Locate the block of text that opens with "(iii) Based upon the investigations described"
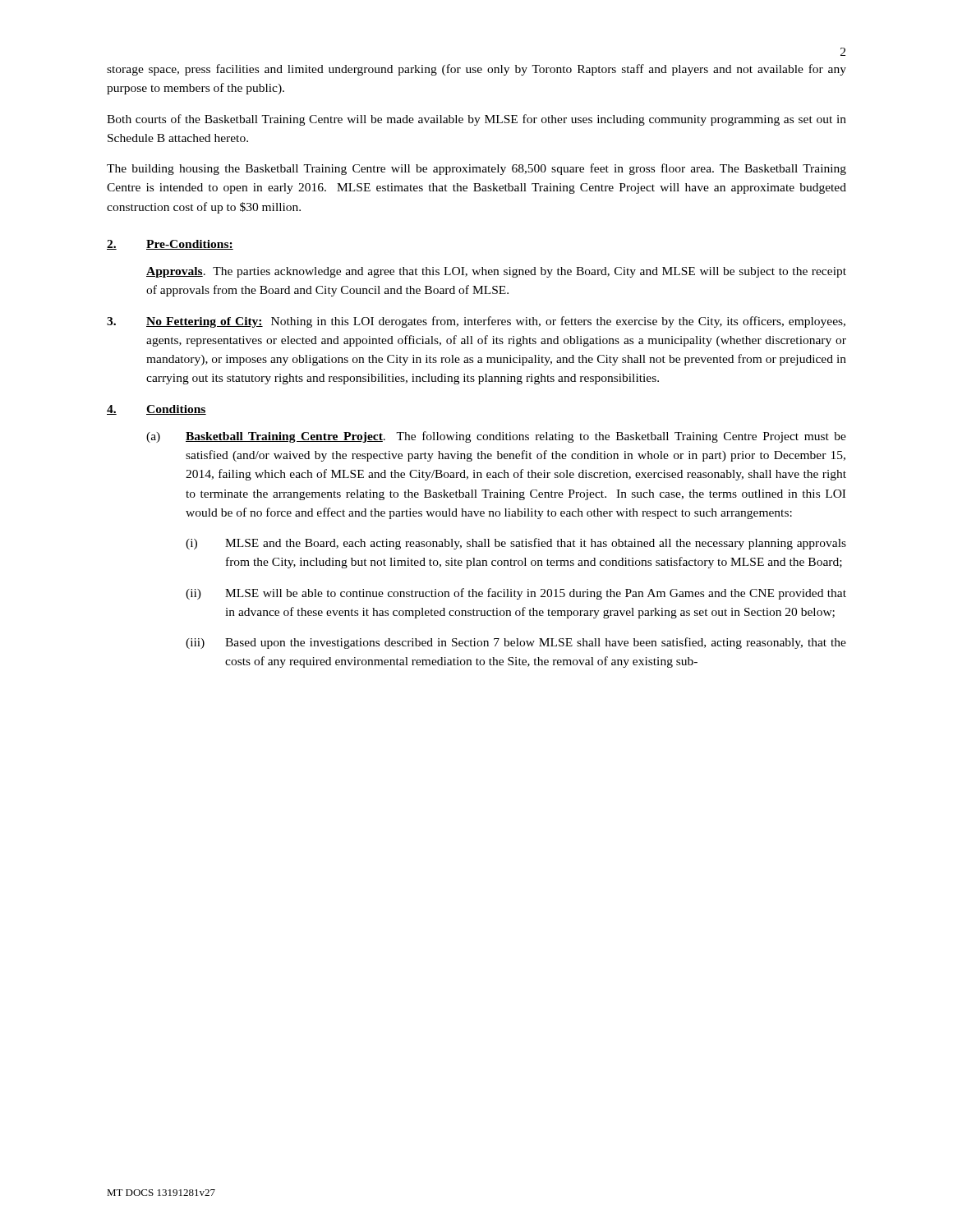The width and height of the screenshot is (953, 1232). pos(516,651)
